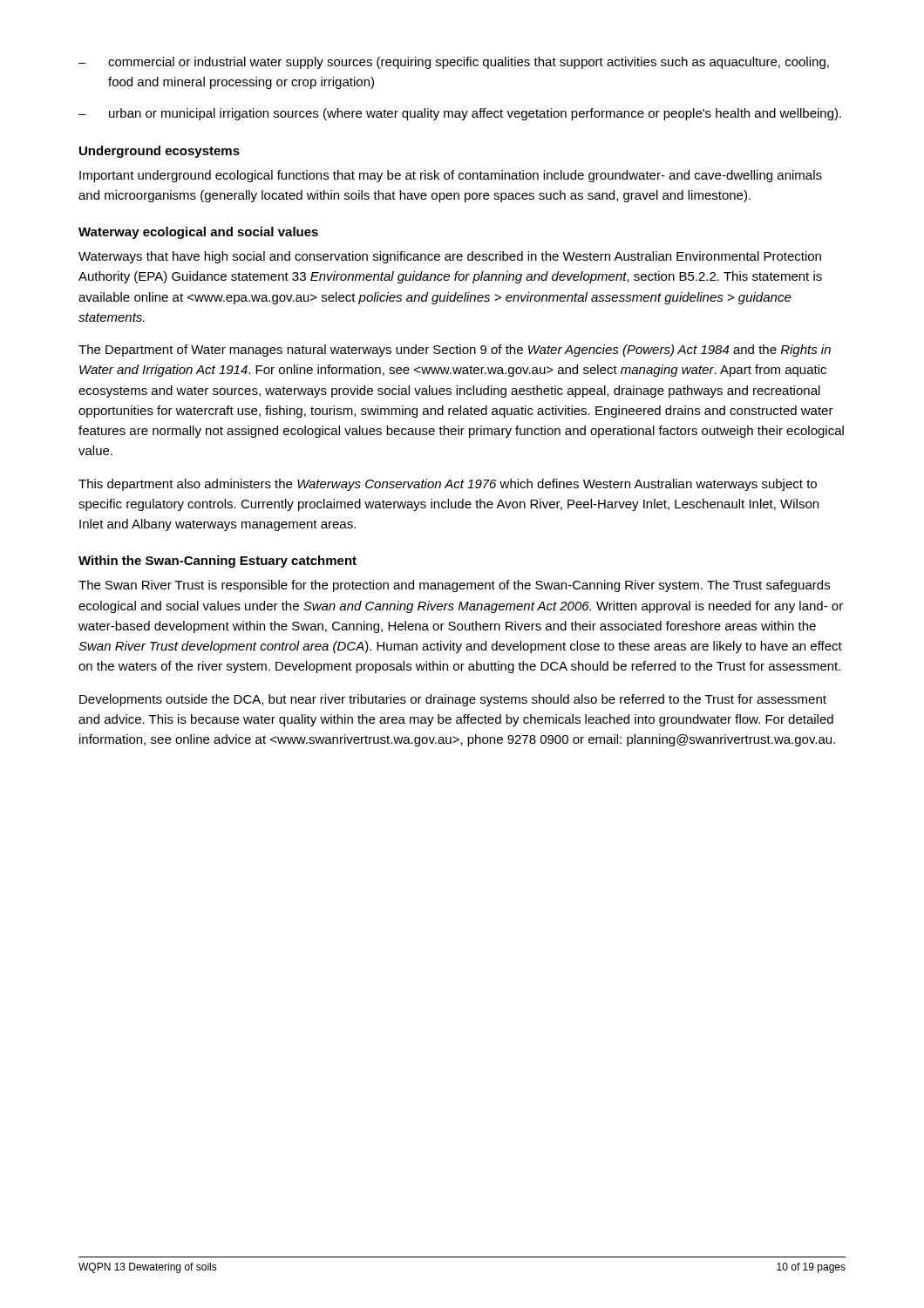Locate the element starting "The Department of"
Viewport: 924px width, 1308px height.
point(461,400)
